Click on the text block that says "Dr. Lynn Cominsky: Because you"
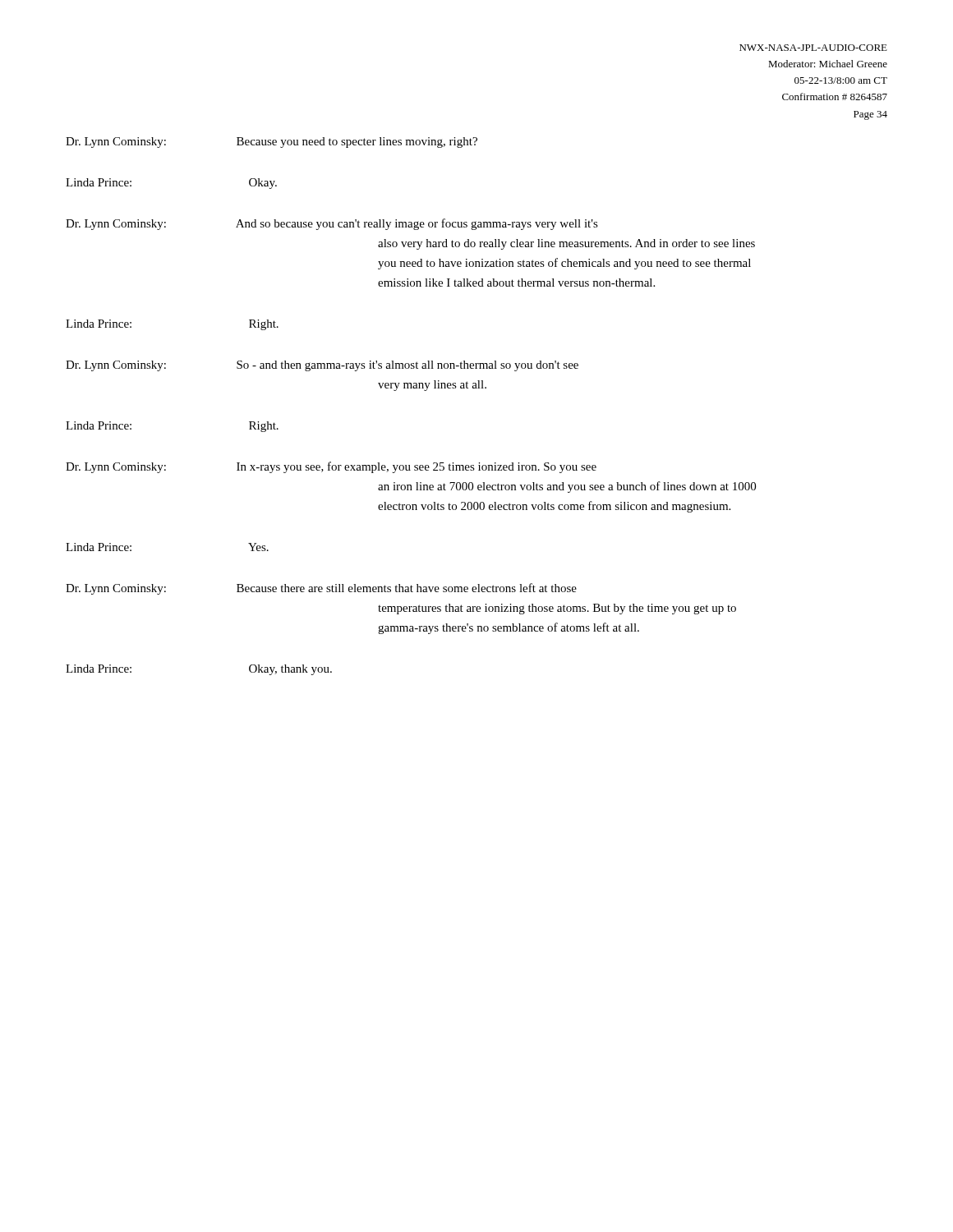This screenshot has width=953, height=1232. point(476,141)
